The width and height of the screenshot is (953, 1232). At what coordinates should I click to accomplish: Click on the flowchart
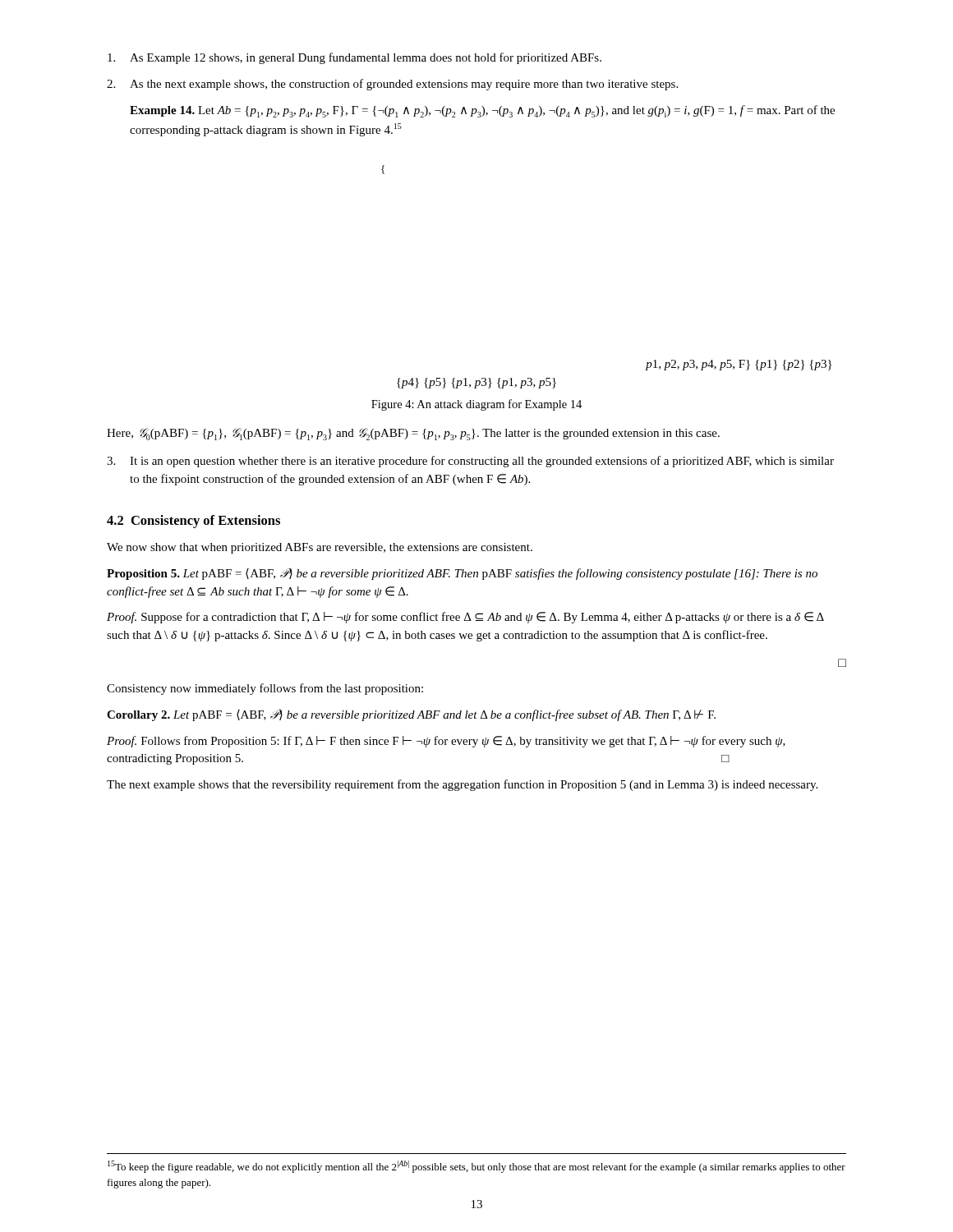coord(476,273)
